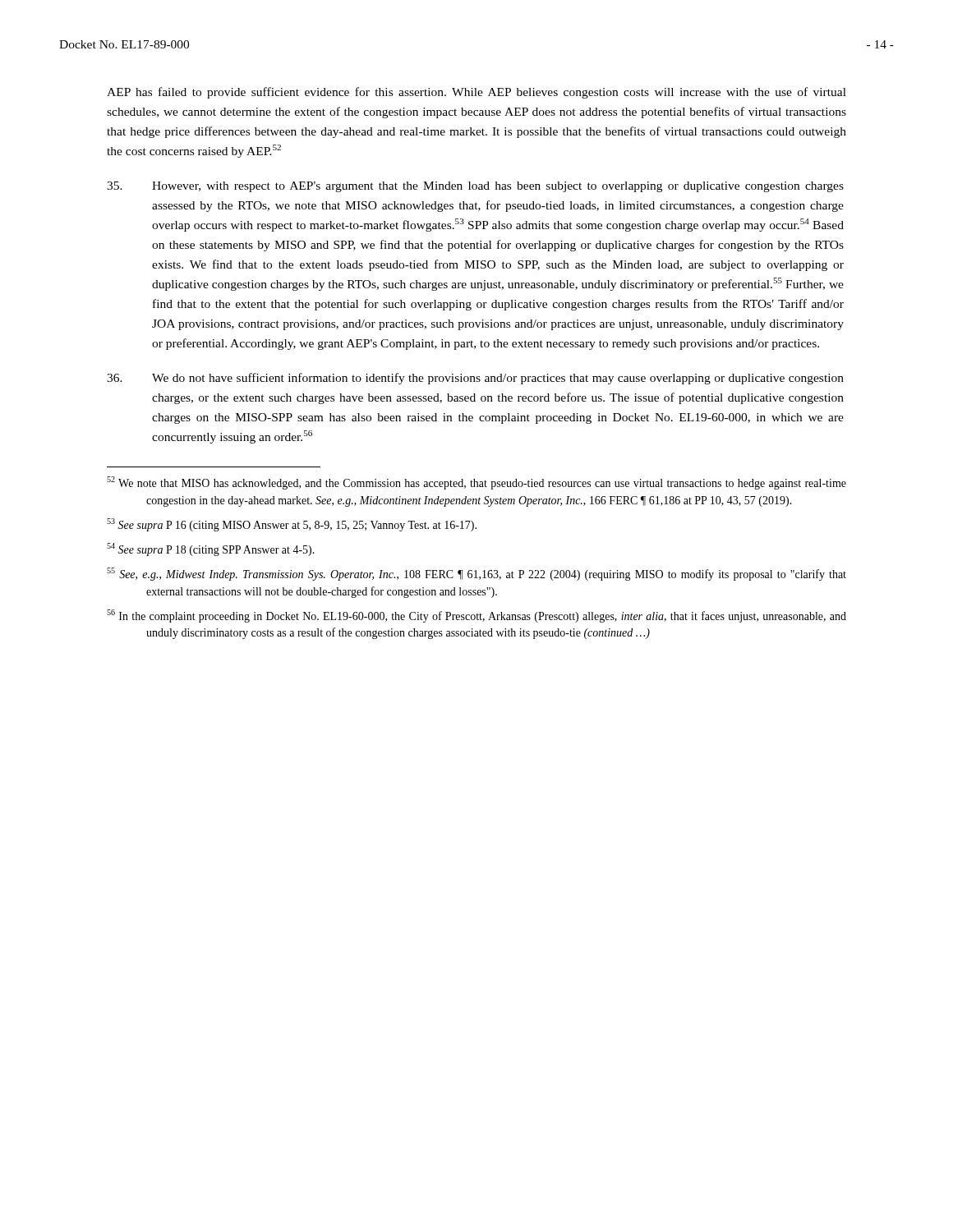Find the text block starting "54 See supra P 18 (citing"
The image size is (953, 1232).
click(x=211, y=549)
